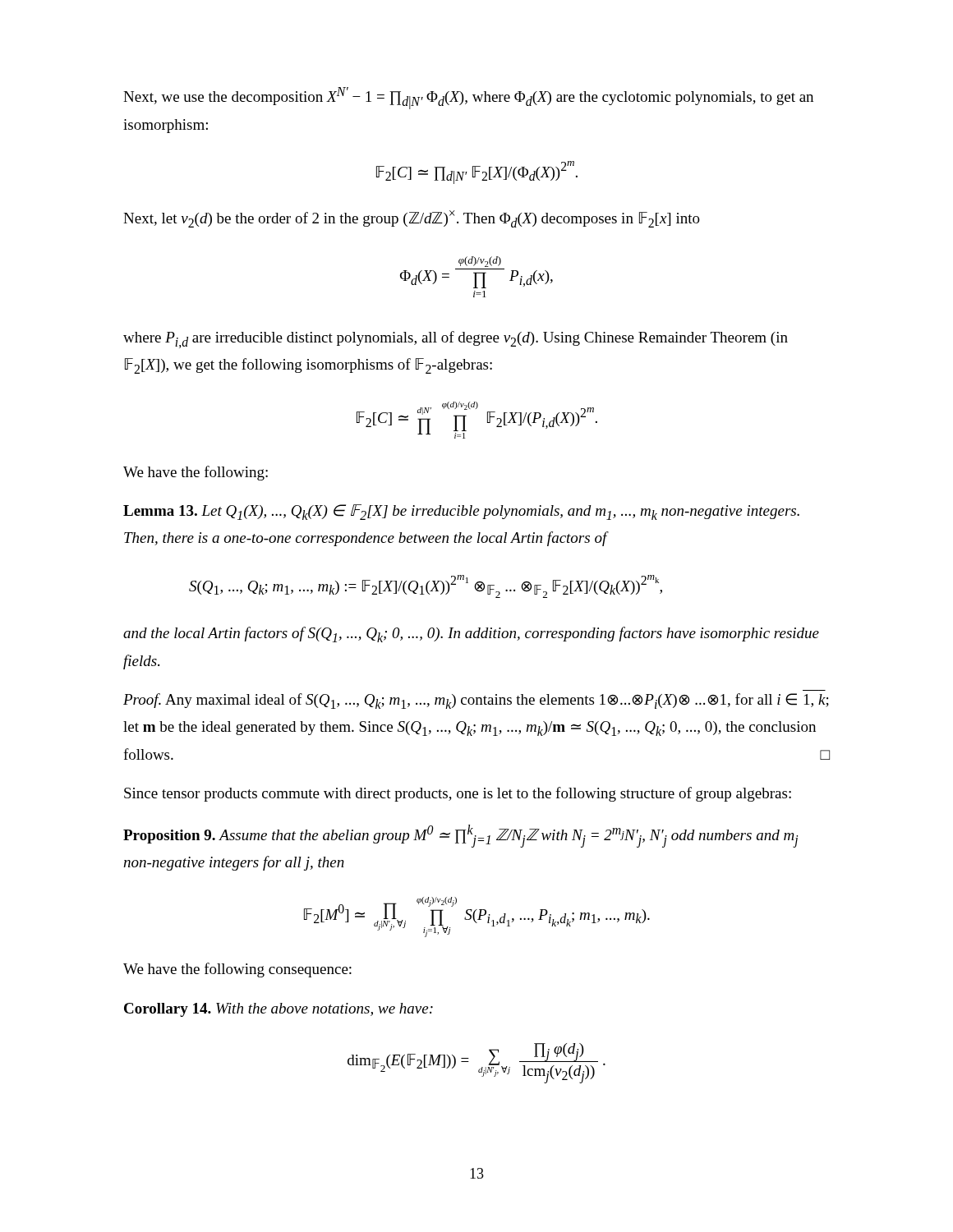Locate the element starting "Proof. Any maximal ideal of S(Q1,"
Screen dimensions: 1232x953
click(476, 729)
